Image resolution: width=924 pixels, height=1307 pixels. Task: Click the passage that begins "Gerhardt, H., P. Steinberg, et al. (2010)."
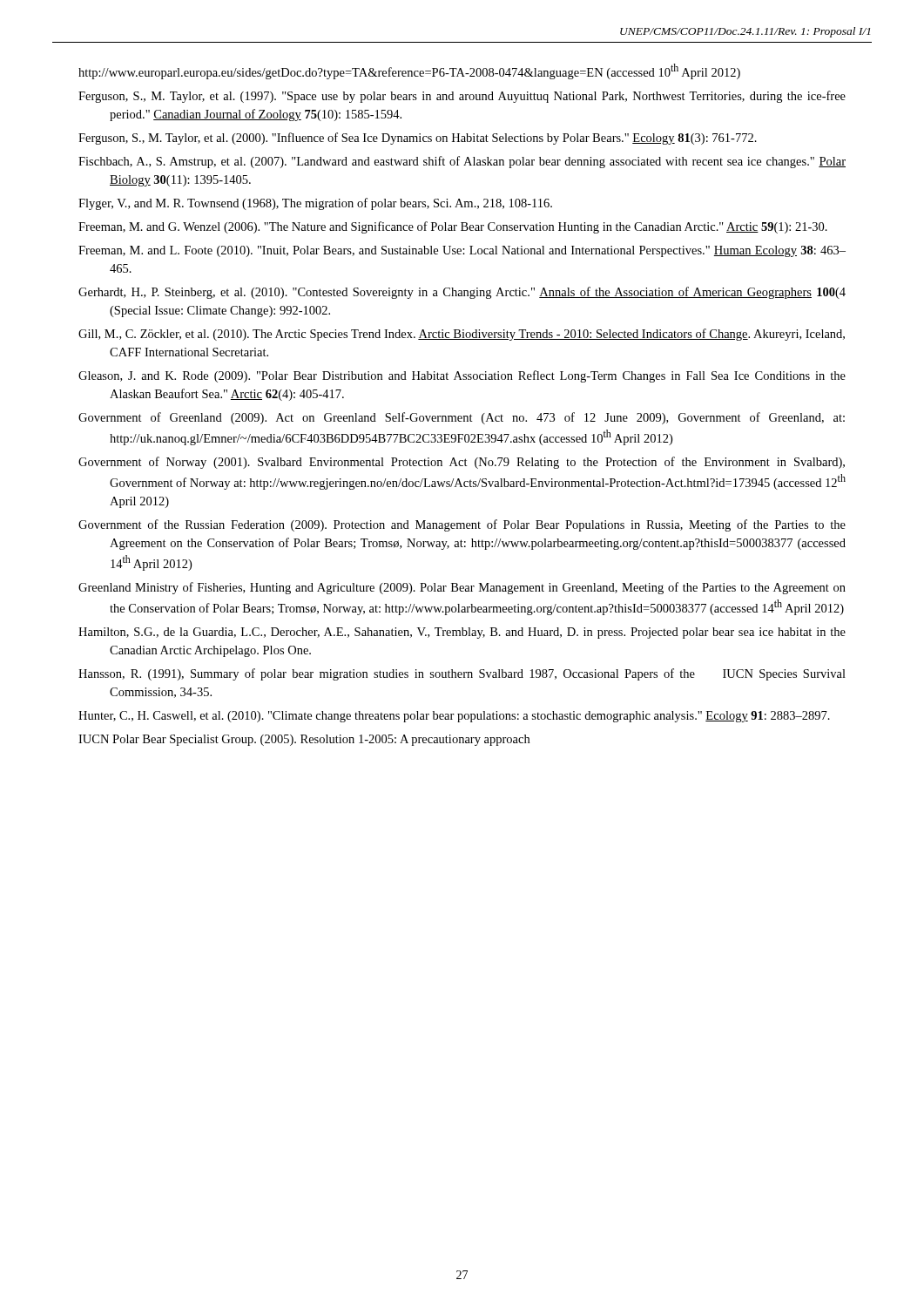tap(462, 301)
